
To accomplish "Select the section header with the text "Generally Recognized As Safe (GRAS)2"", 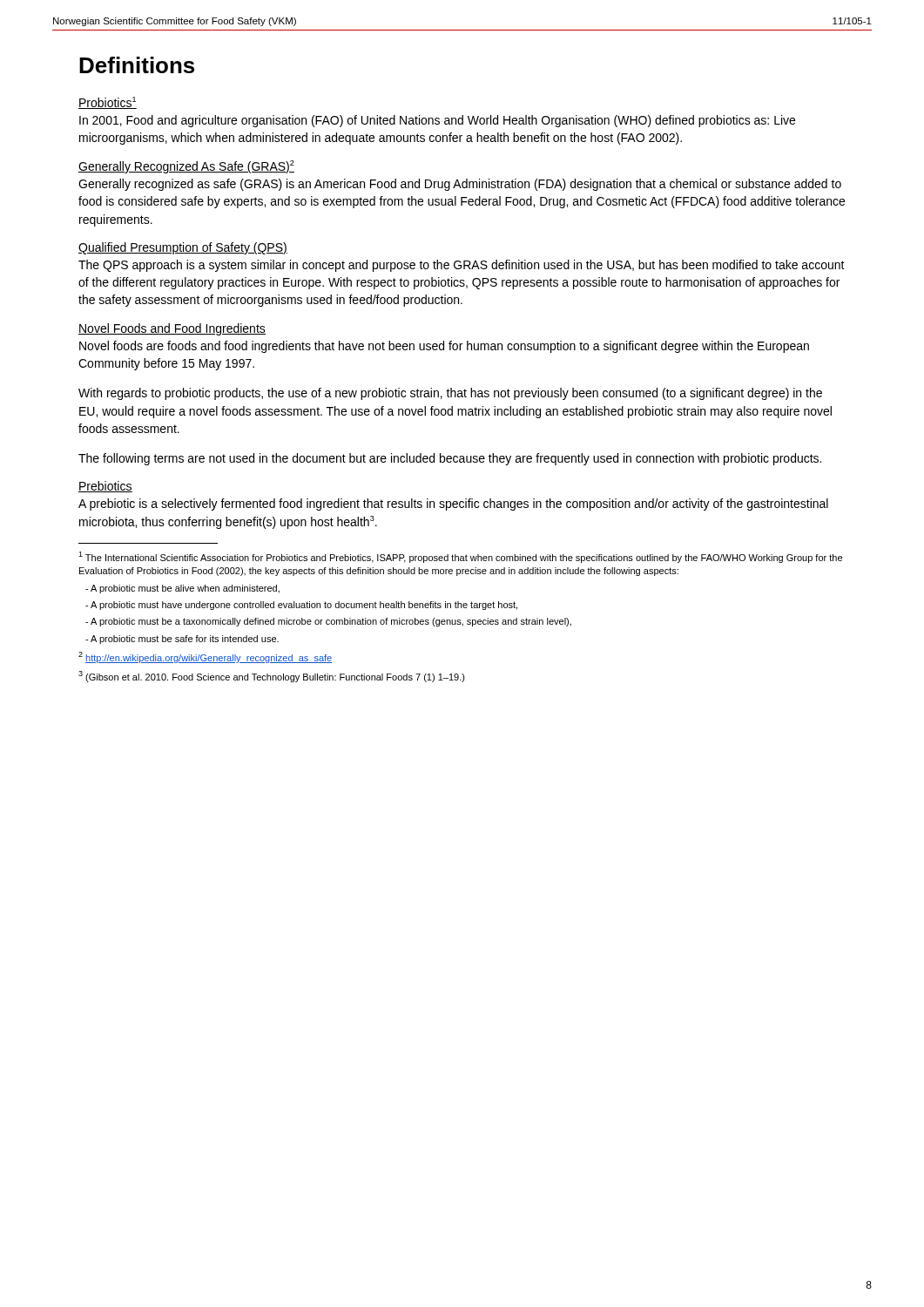I will [x=186, y=167].
